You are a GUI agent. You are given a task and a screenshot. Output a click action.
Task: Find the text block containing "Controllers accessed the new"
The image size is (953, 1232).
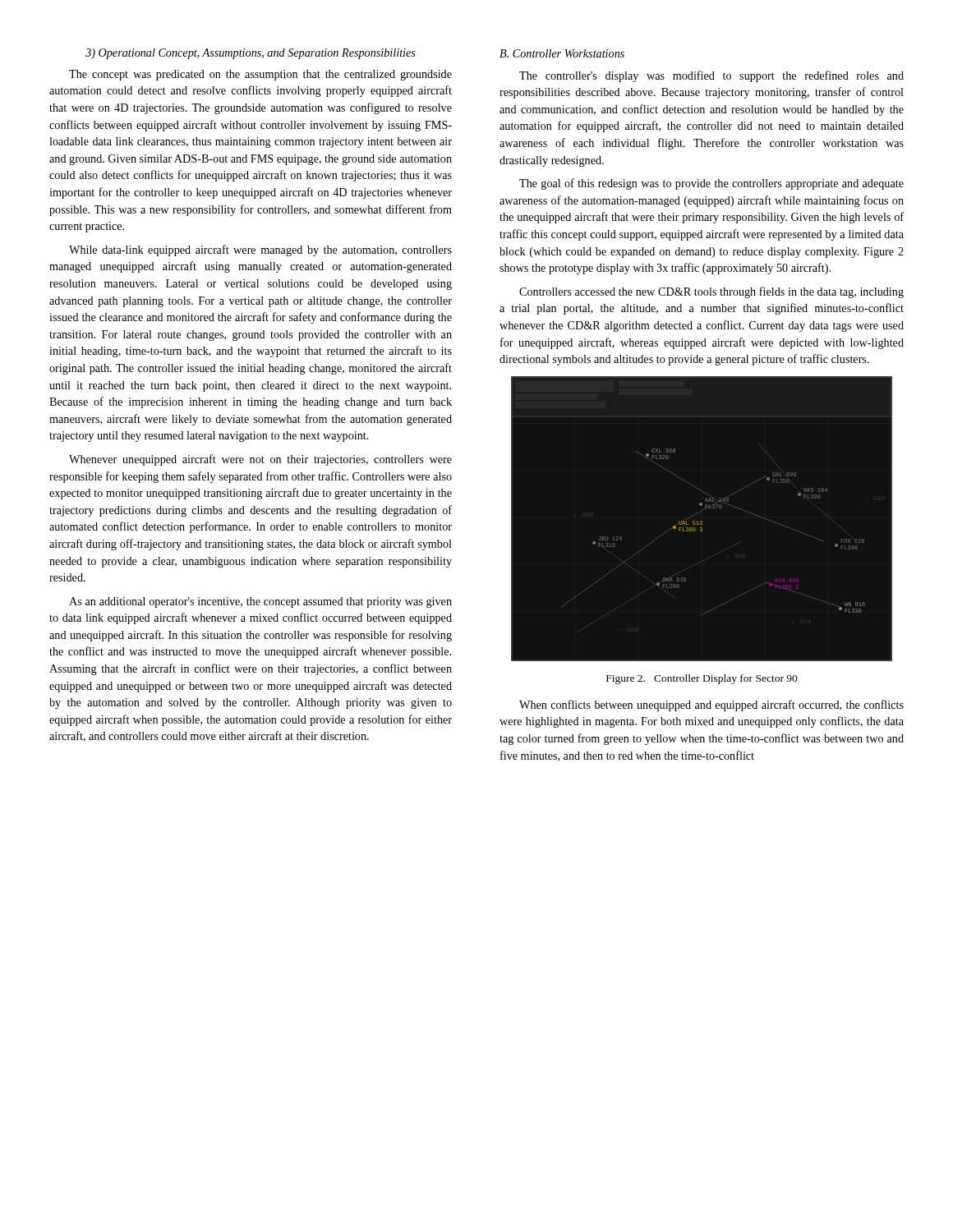pyautogui.click(x=702, y=325)
